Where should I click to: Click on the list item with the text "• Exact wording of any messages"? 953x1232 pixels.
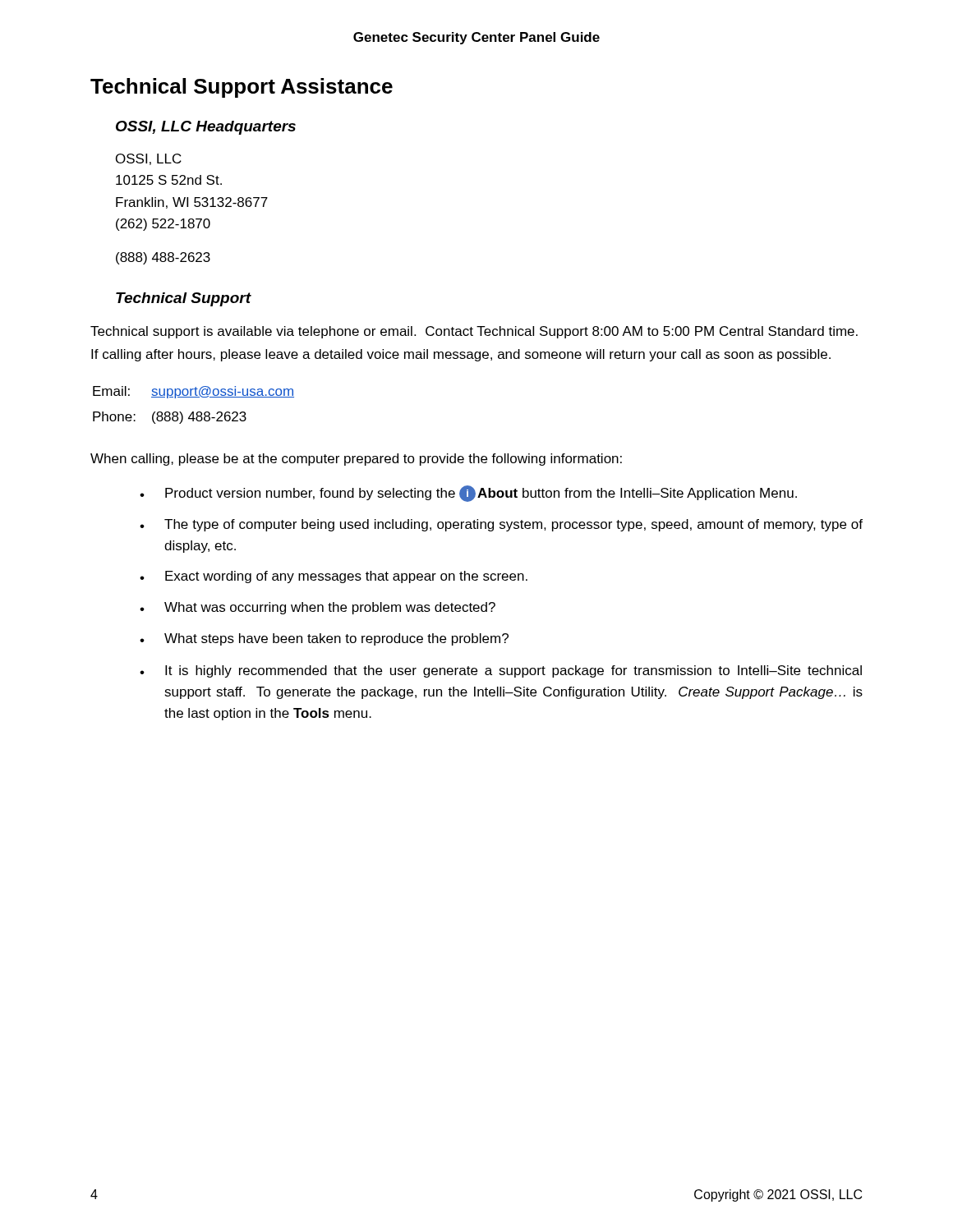501,577
